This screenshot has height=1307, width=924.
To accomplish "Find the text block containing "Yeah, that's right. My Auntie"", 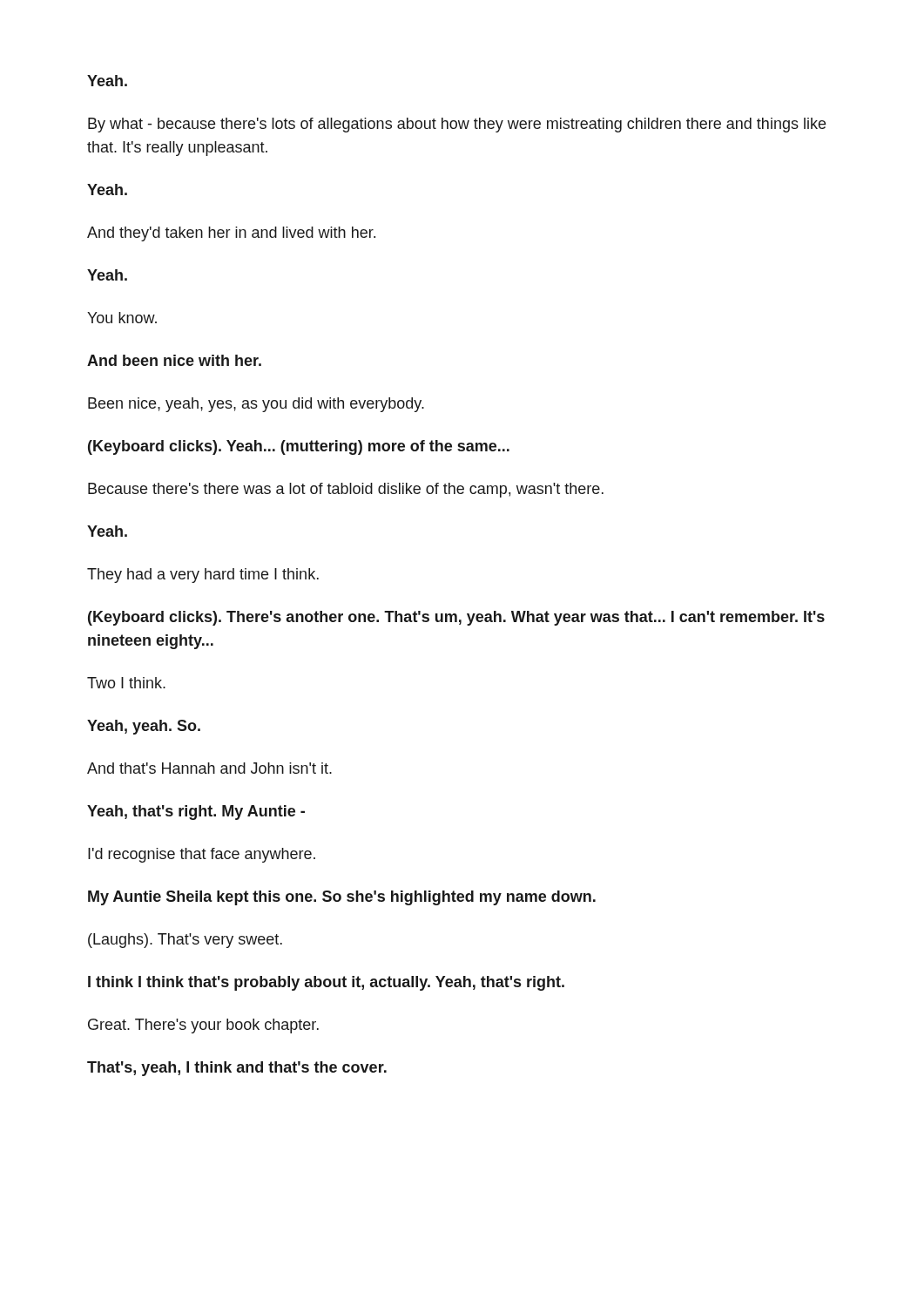I will tap(196, 811).
